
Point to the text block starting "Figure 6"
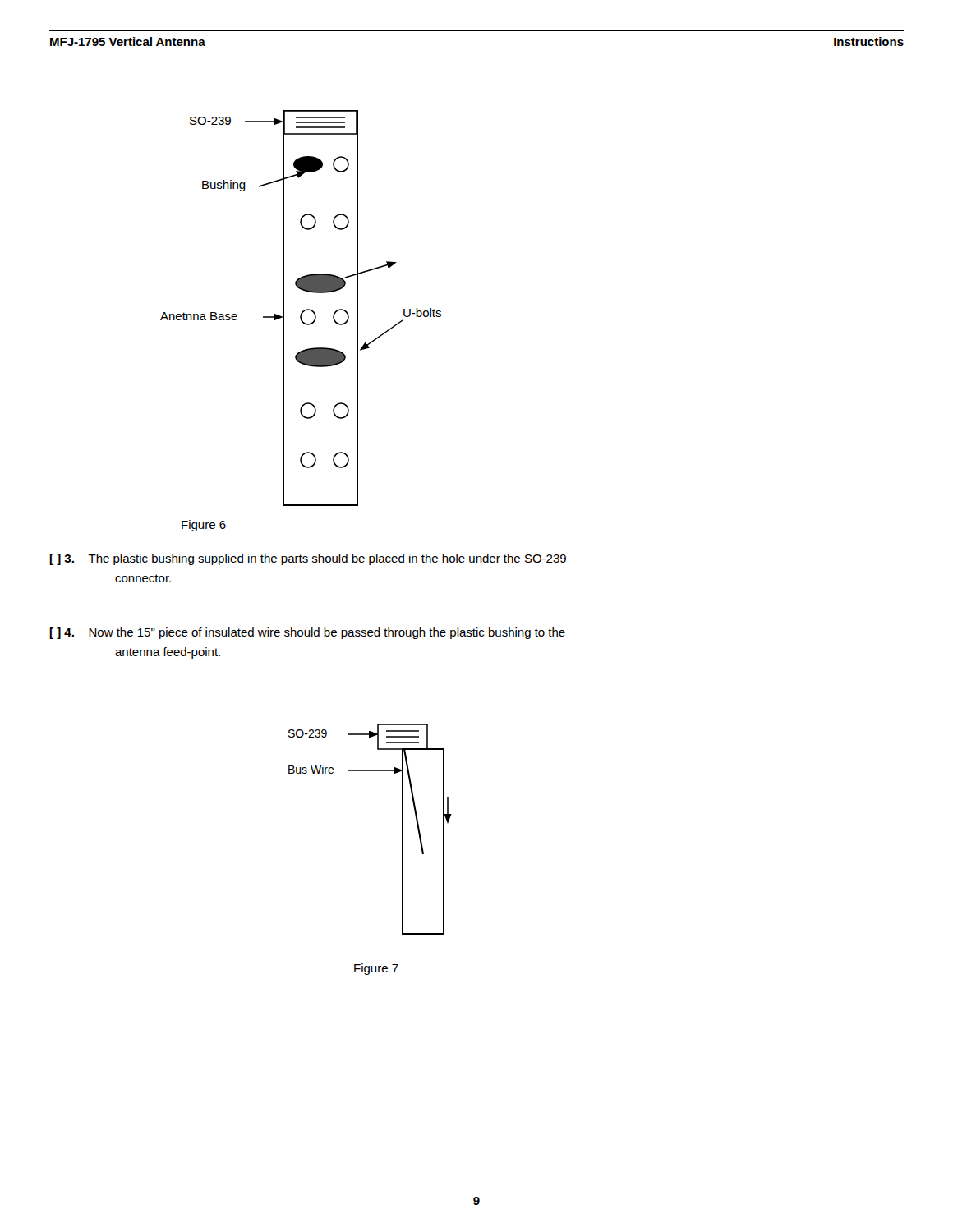[203, 524]
